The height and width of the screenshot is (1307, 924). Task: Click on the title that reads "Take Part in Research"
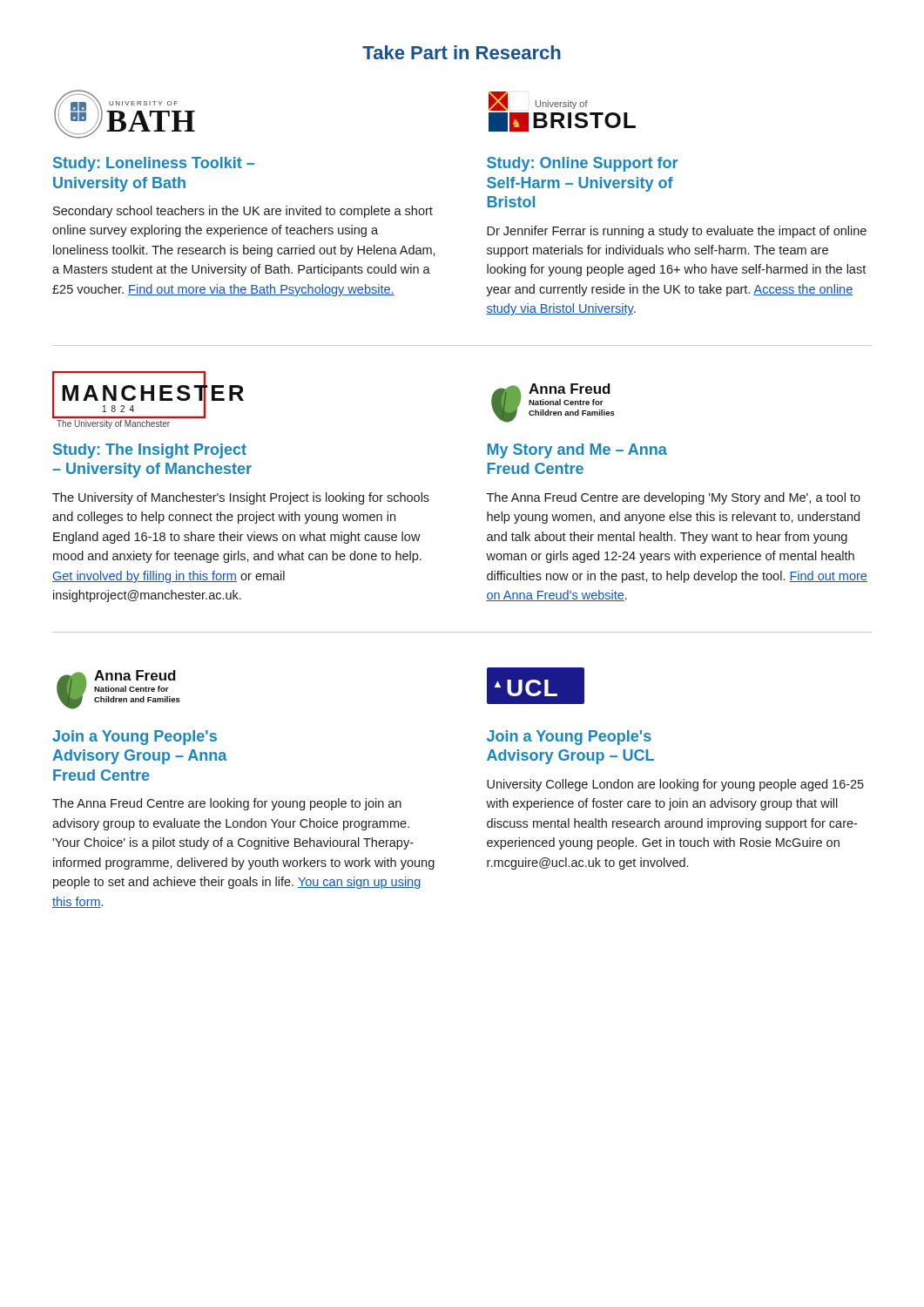point(462,53)
